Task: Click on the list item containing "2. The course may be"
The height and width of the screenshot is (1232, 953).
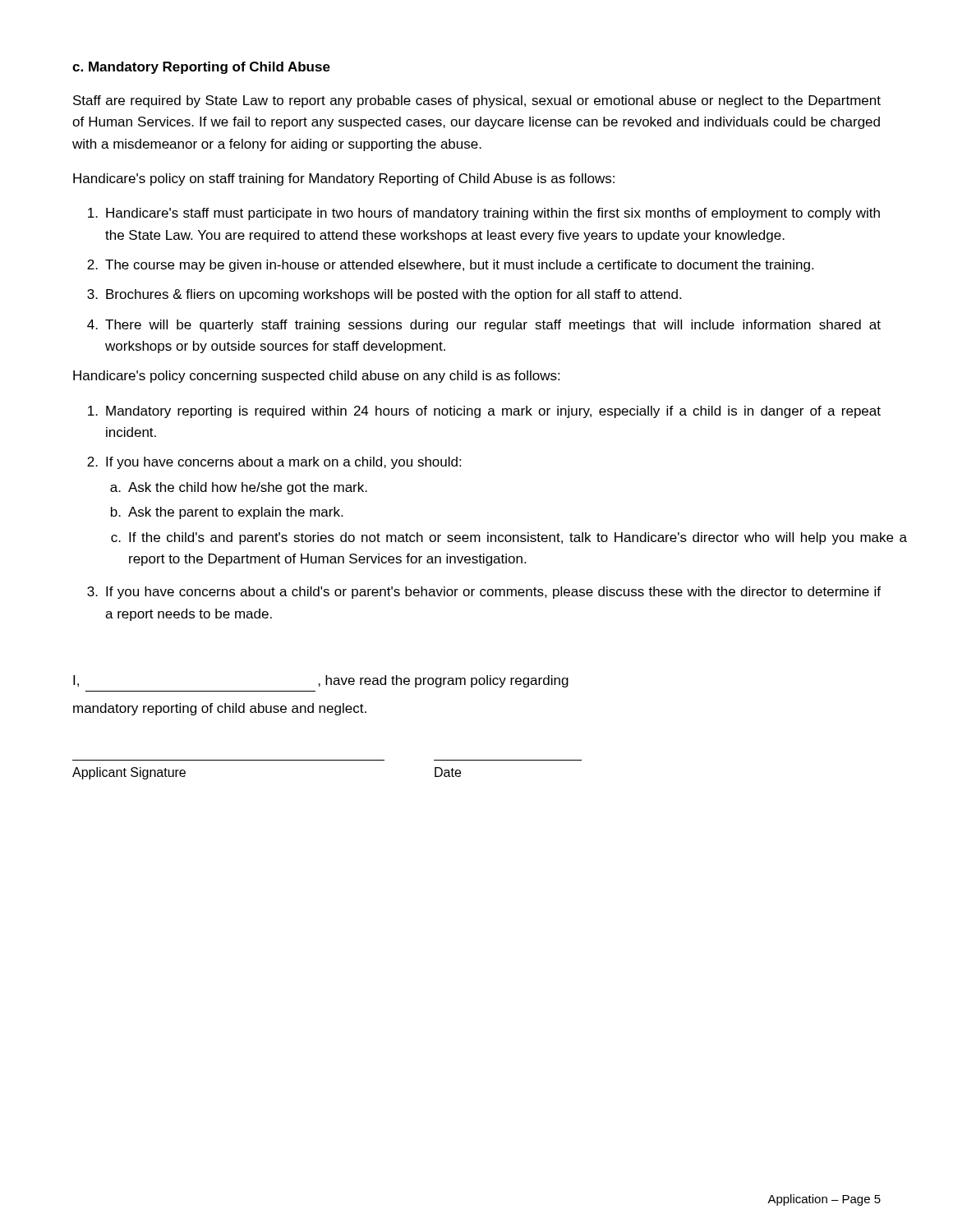Action: point(476,265)
